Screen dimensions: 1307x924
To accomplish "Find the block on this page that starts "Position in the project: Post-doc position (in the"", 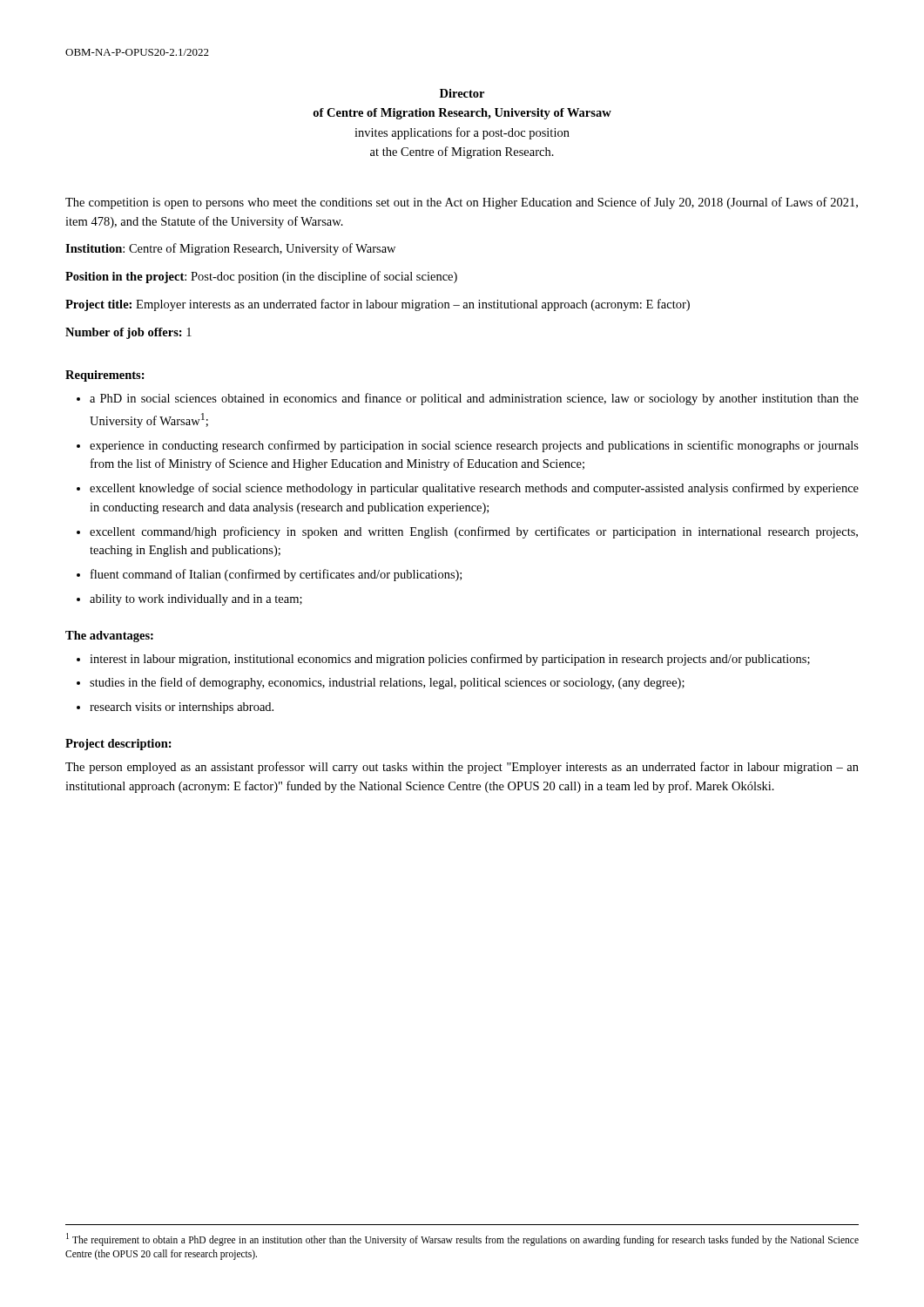I will [x=261, y=276].
